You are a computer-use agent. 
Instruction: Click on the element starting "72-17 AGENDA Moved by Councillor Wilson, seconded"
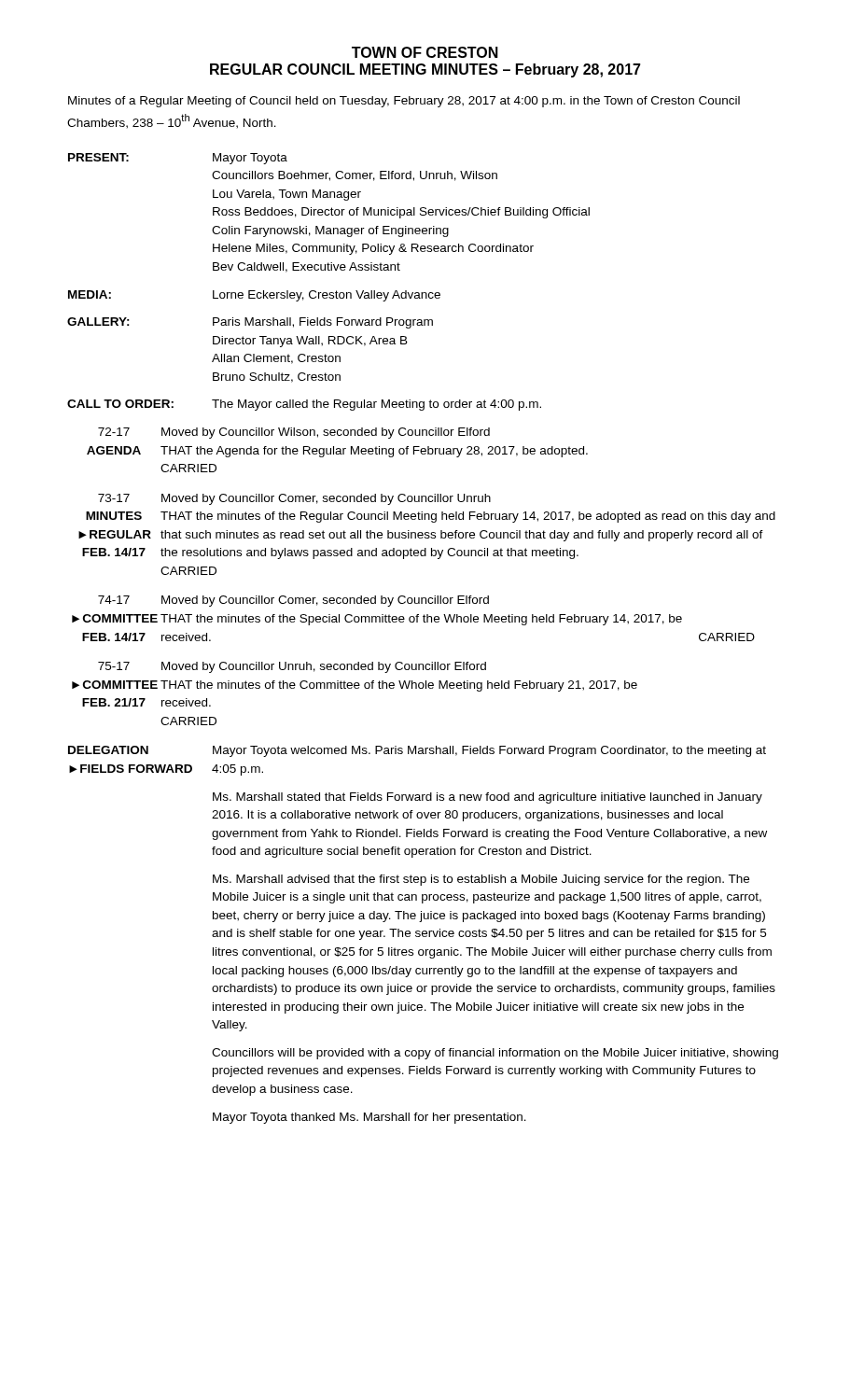pyautogui.click(x=425, y=450)
